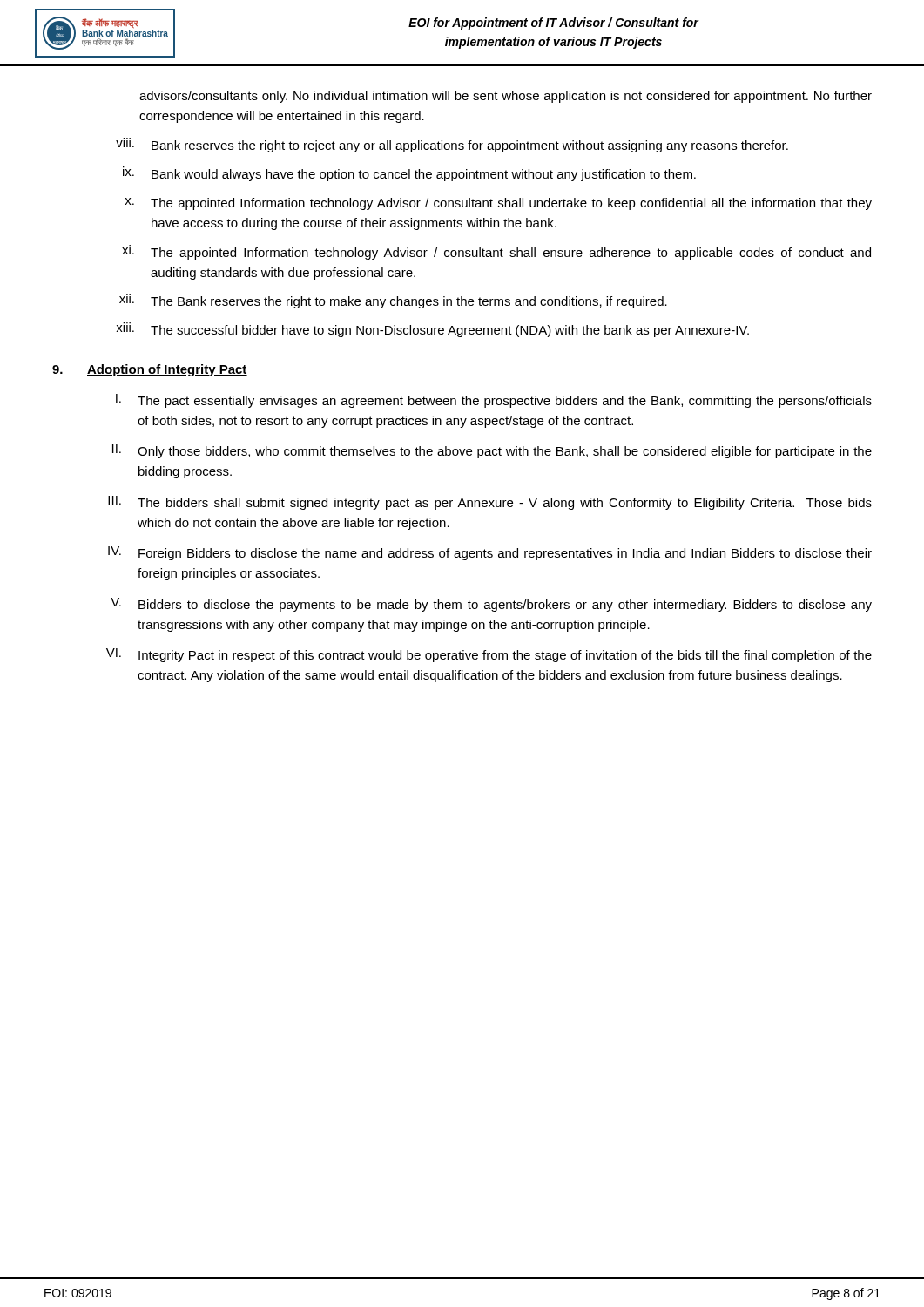Locate the block of text that opens with "VI. Integrity Pact in"
The height and width of the screenshot is (1307, 924).
[x=462, y=665]
